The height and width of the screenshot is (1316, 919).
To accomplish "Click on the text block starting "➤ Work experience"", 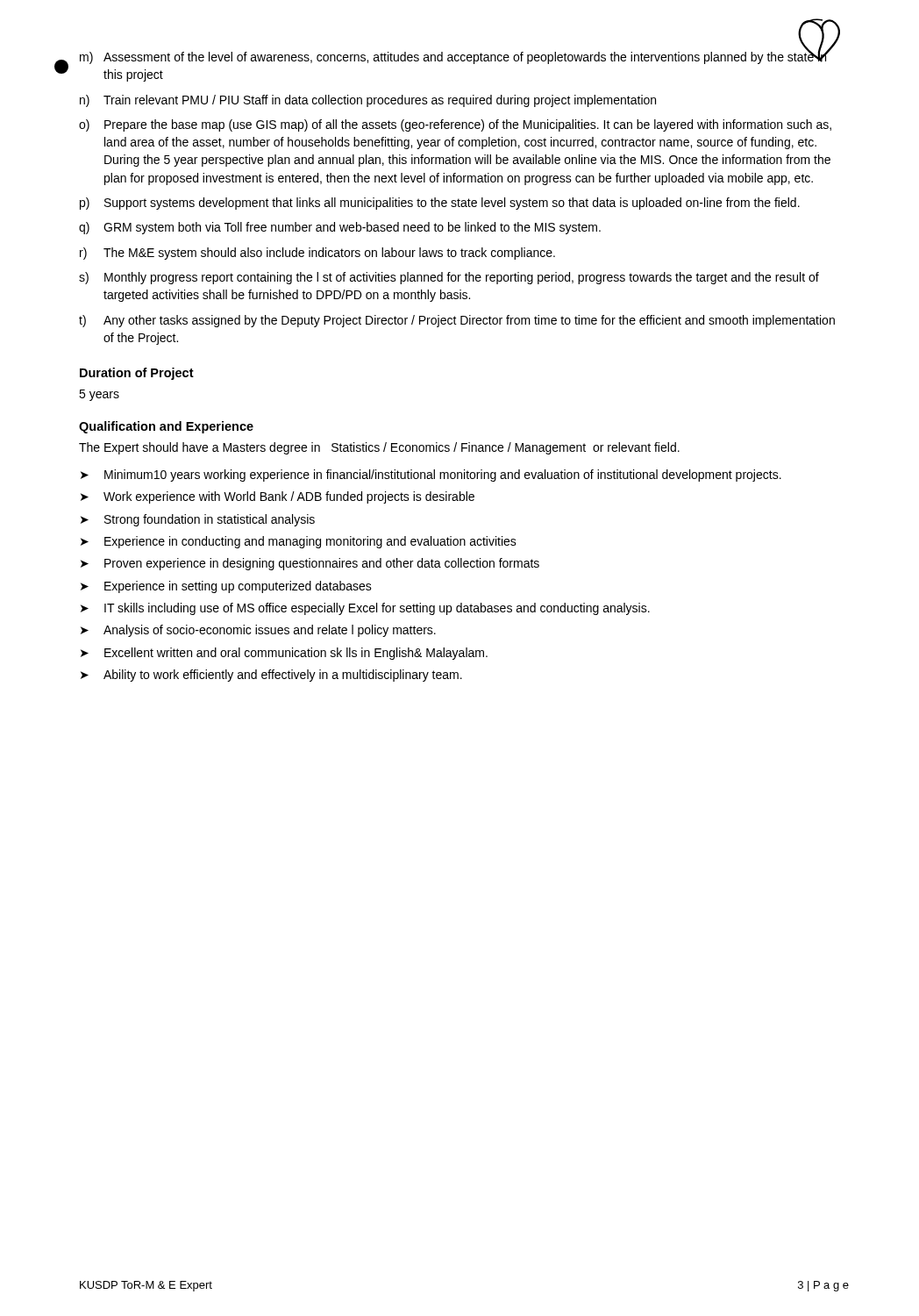I will 277,497.
